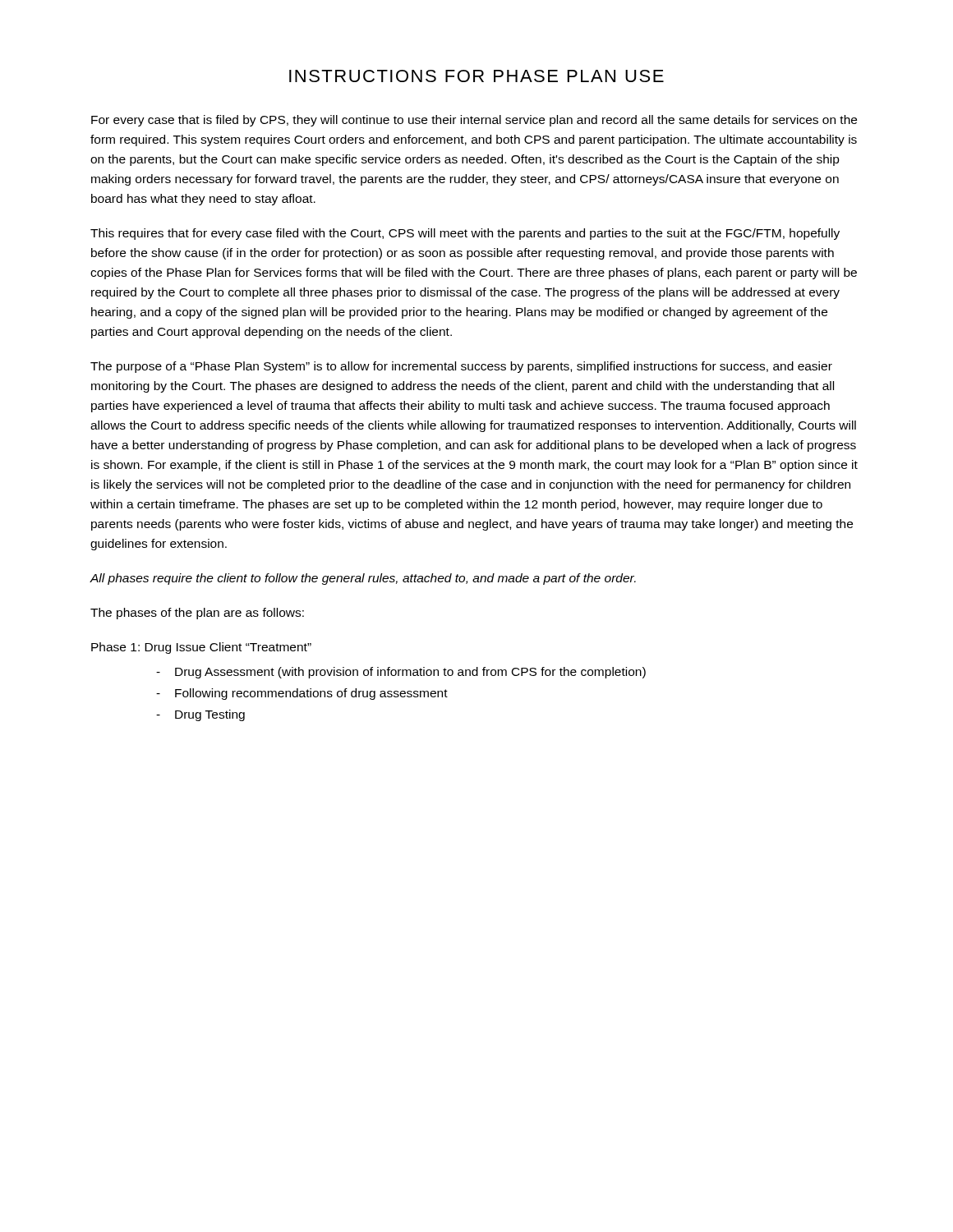Select the title that reads "INSTRUCTIONS FOR PHASE PLAN USE"
Screen dimensions: 1232x953
click(x=476, y=76)
